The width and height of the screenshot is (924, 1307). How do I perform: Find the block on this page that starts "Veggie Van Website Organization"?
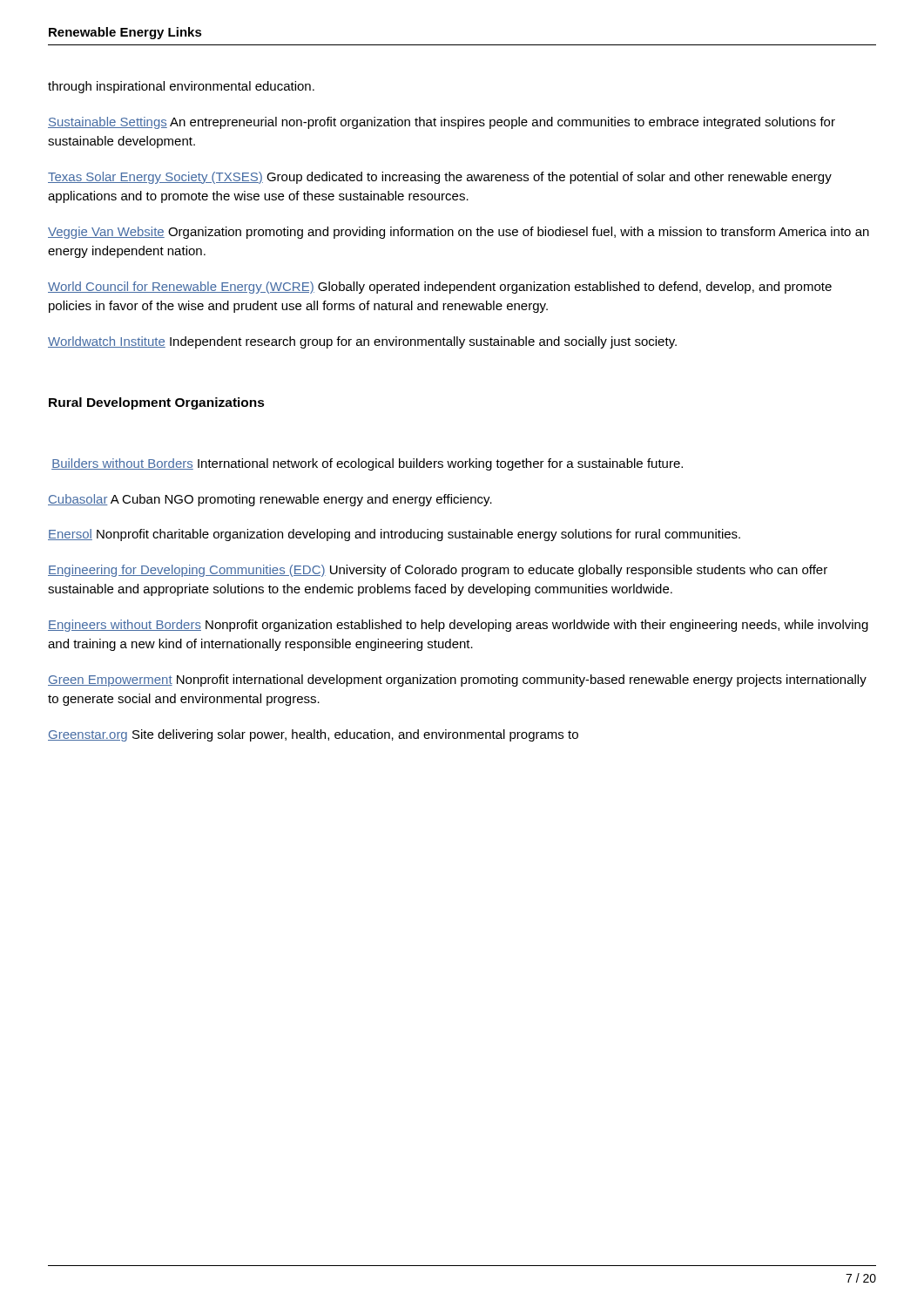tap(459, 241)
